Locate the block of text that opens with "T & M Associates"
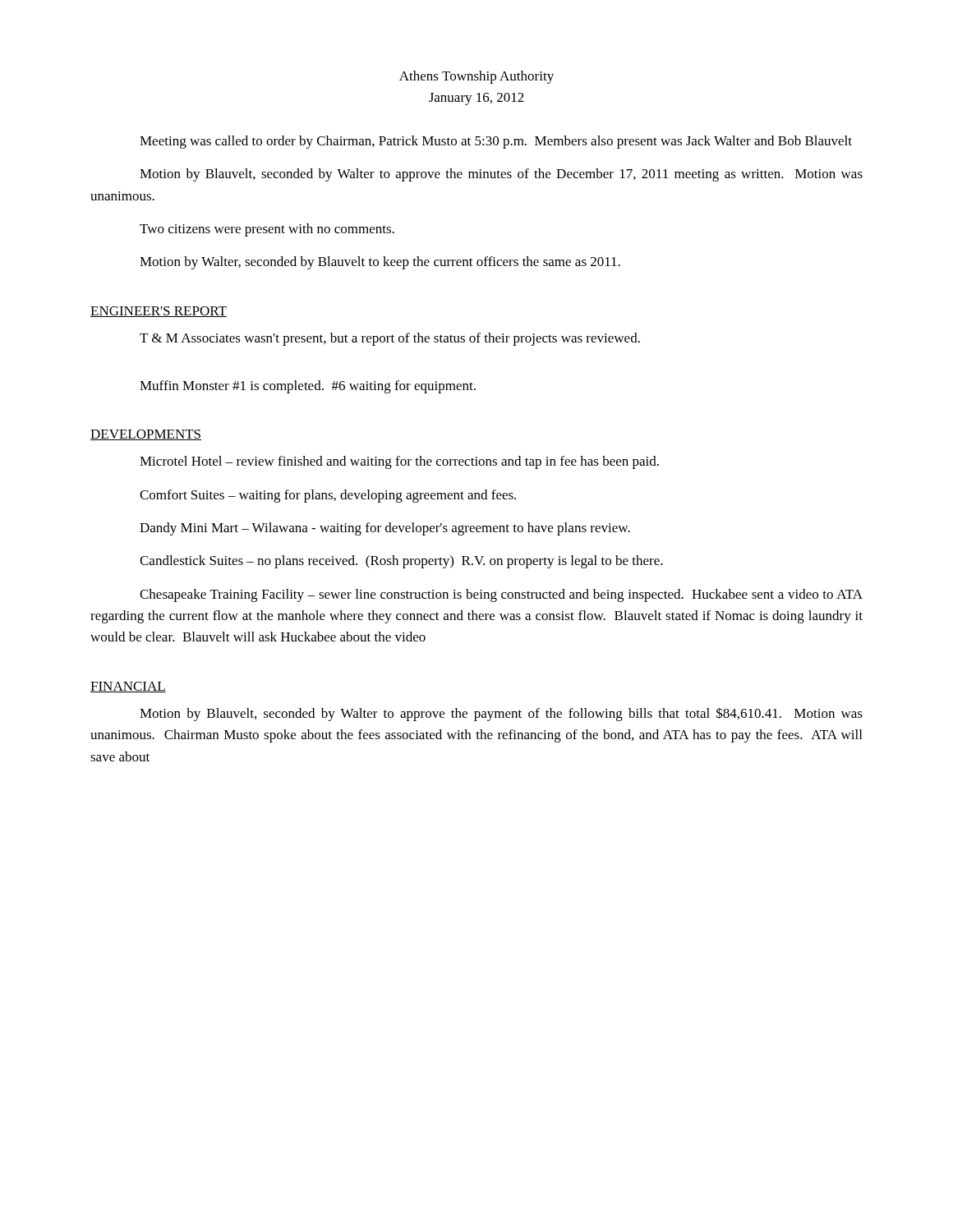Screen dimensions: 1232x953 click(x=390, y=338)
